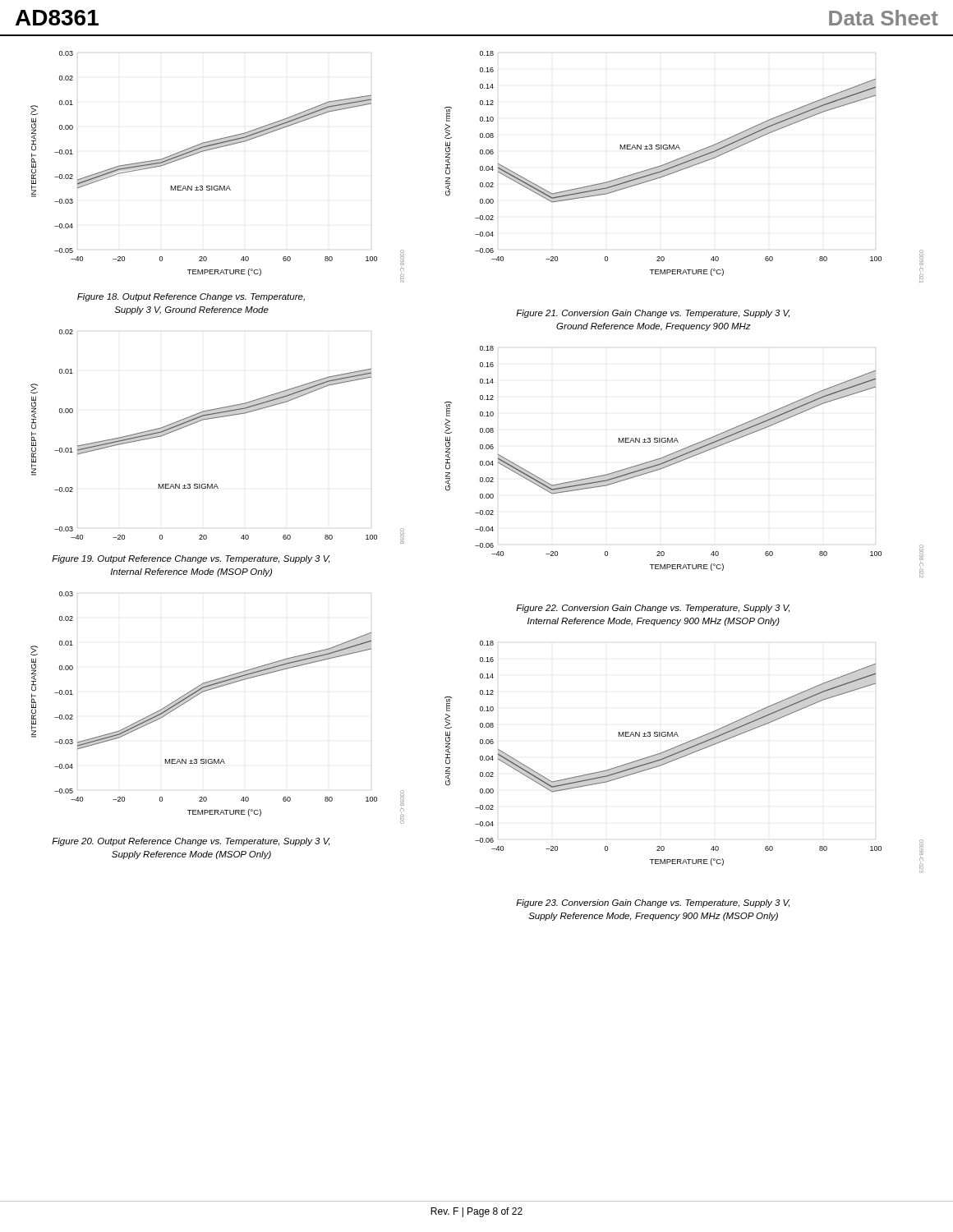Screen dimensions: 1232x953
Task: Point to the caption beginning "Figure 21. Conversion Gain Change"
Action: tap(653, 319)
